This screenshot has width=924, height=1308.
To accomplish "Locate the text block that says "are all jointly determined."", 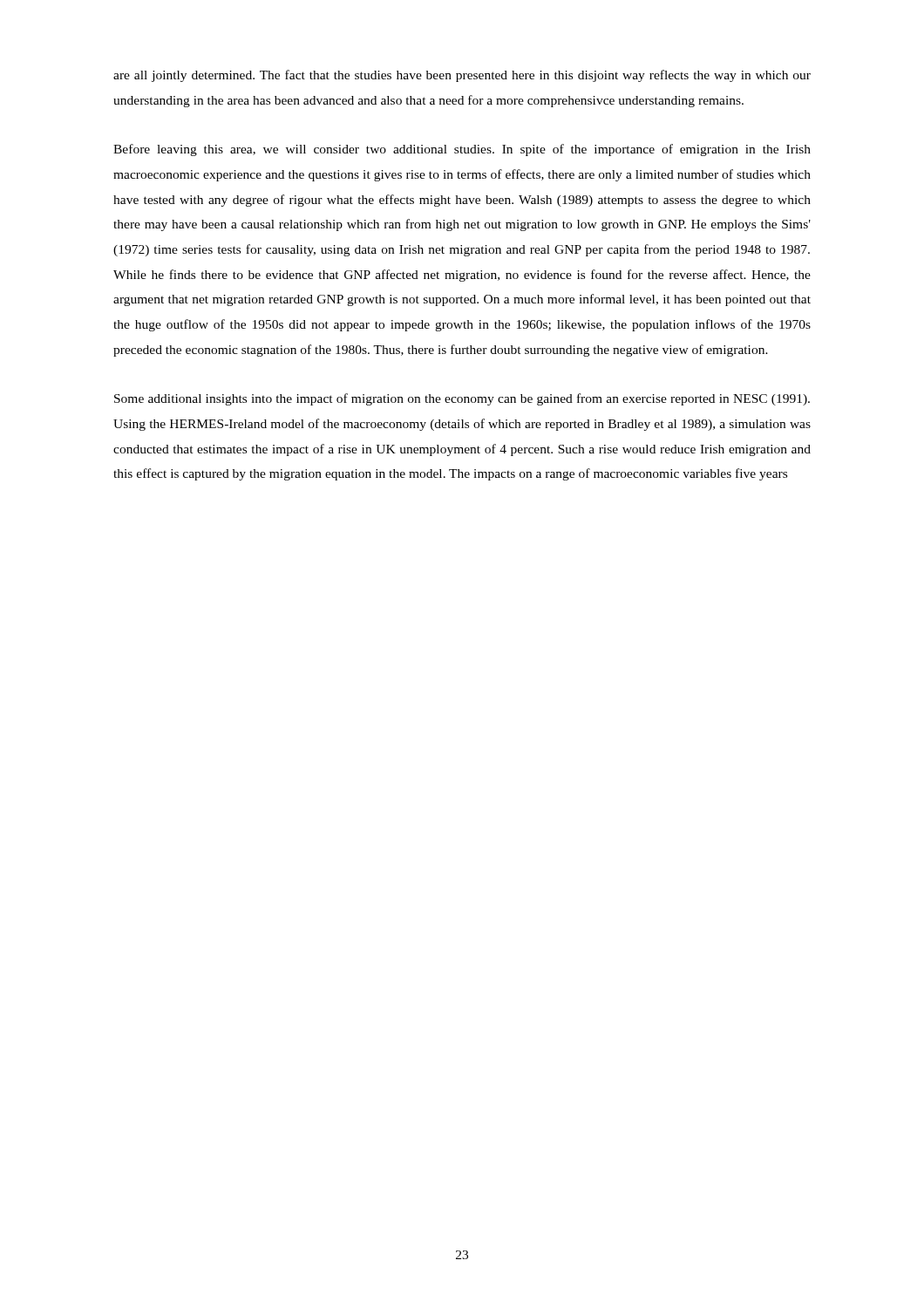I will tap(462, 87).
